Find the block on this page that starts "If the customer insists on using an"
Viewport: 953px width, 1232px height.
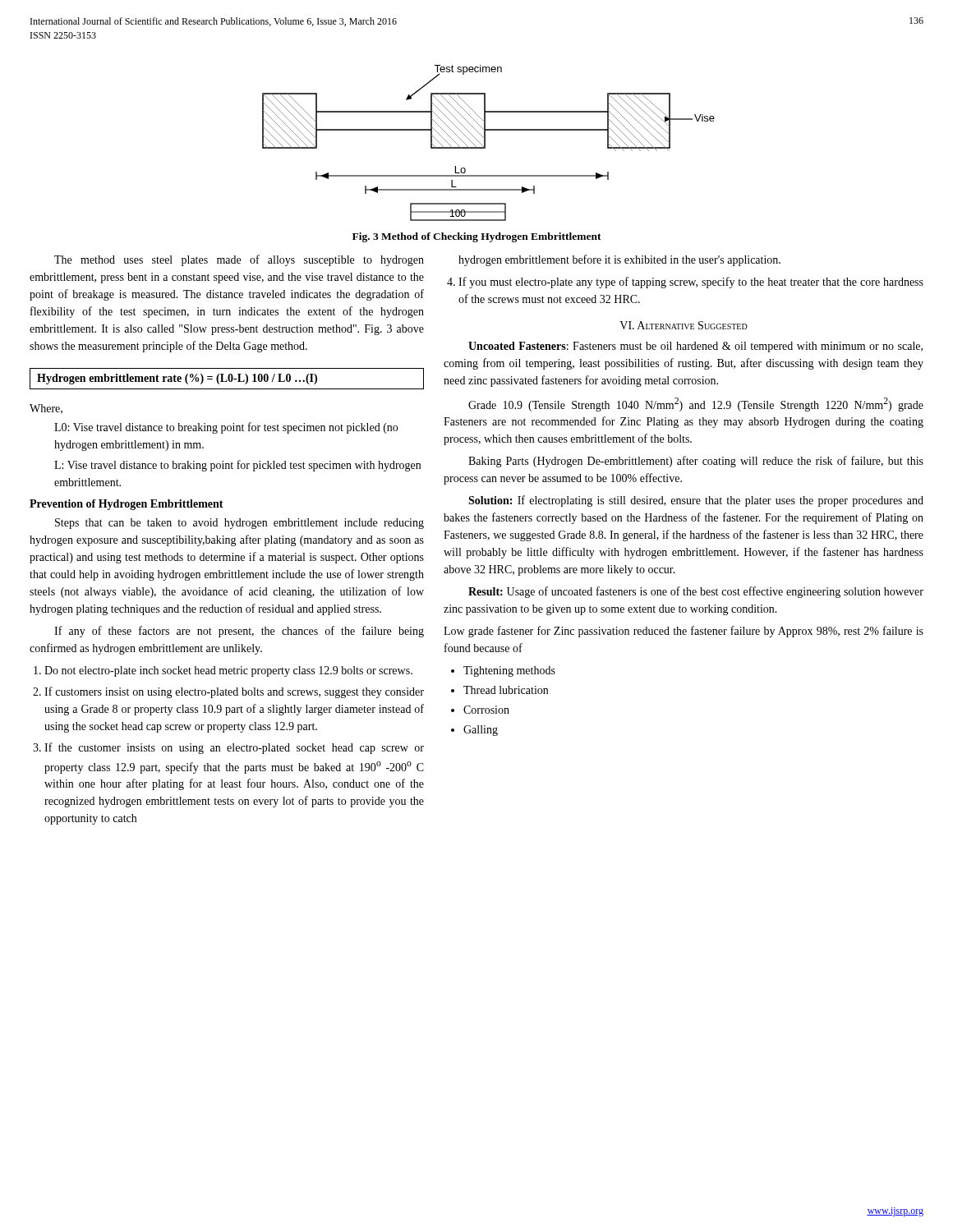tap(234, 783)
